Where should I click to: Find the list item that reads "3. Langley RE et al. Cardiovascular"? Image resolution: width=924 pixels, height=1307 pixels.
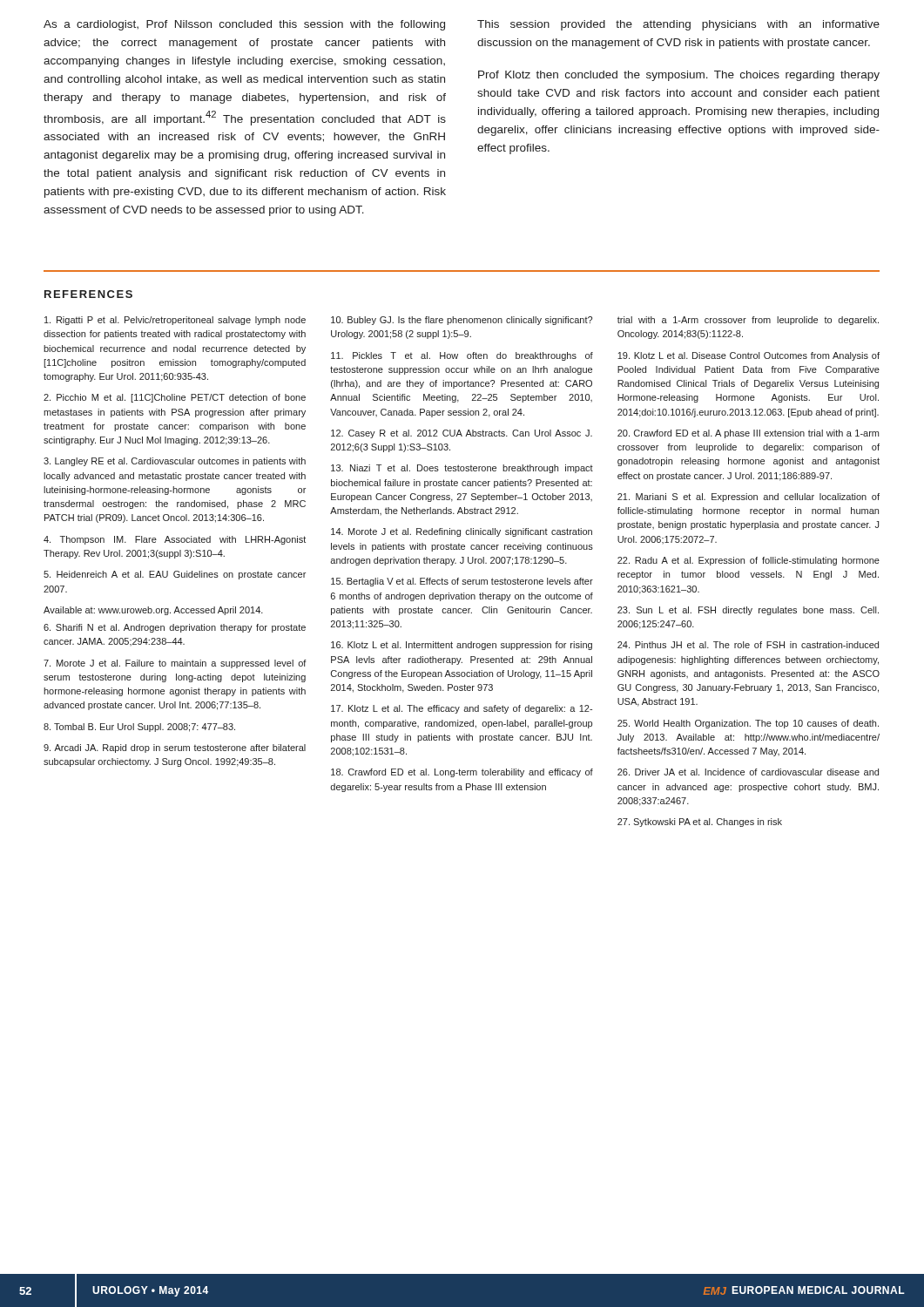tap(175, 490)
